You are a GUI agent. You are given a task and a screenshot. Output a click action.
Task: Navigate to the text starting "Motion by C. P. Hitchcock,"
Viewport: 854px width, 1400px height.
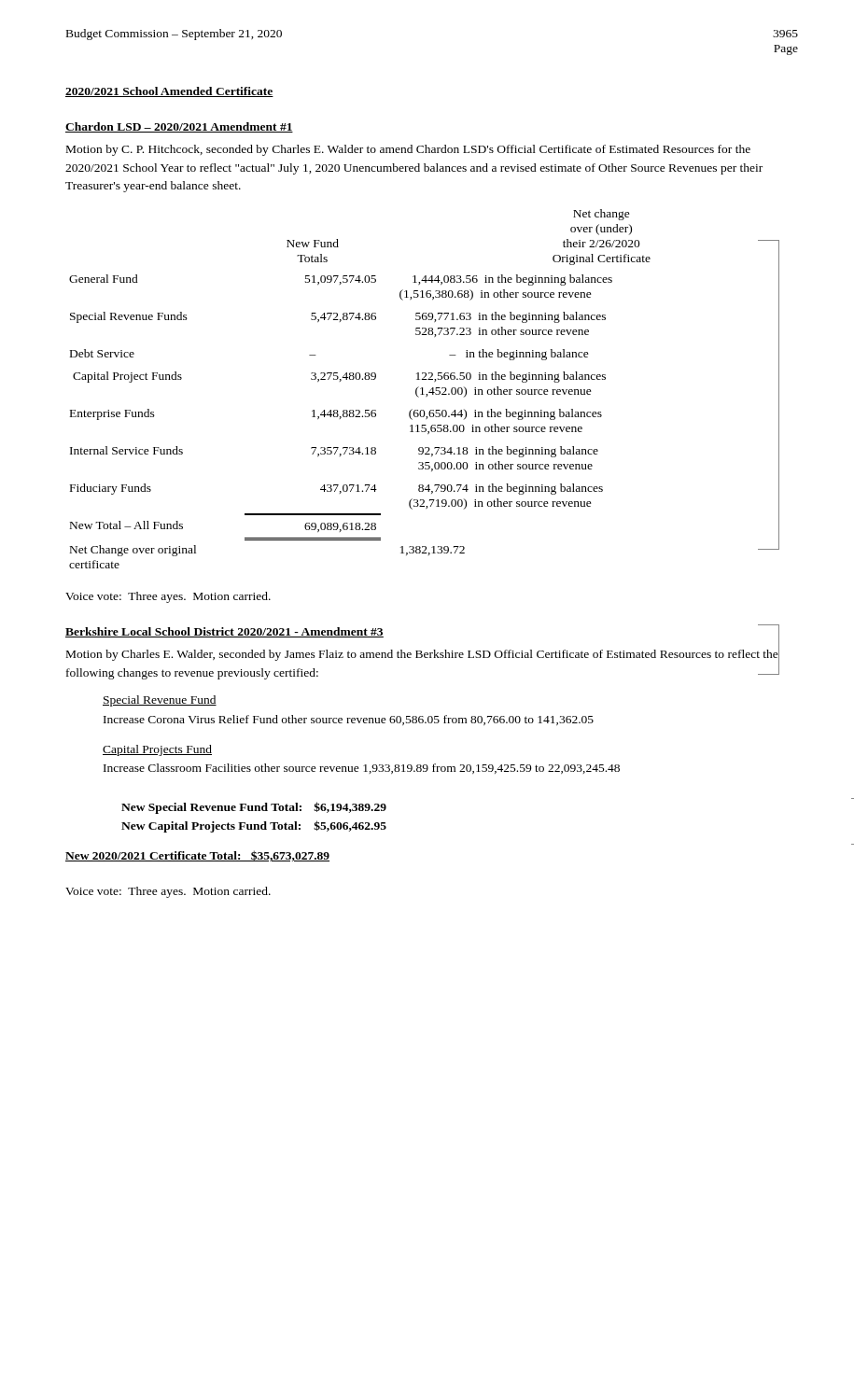[x=414, y=167]
